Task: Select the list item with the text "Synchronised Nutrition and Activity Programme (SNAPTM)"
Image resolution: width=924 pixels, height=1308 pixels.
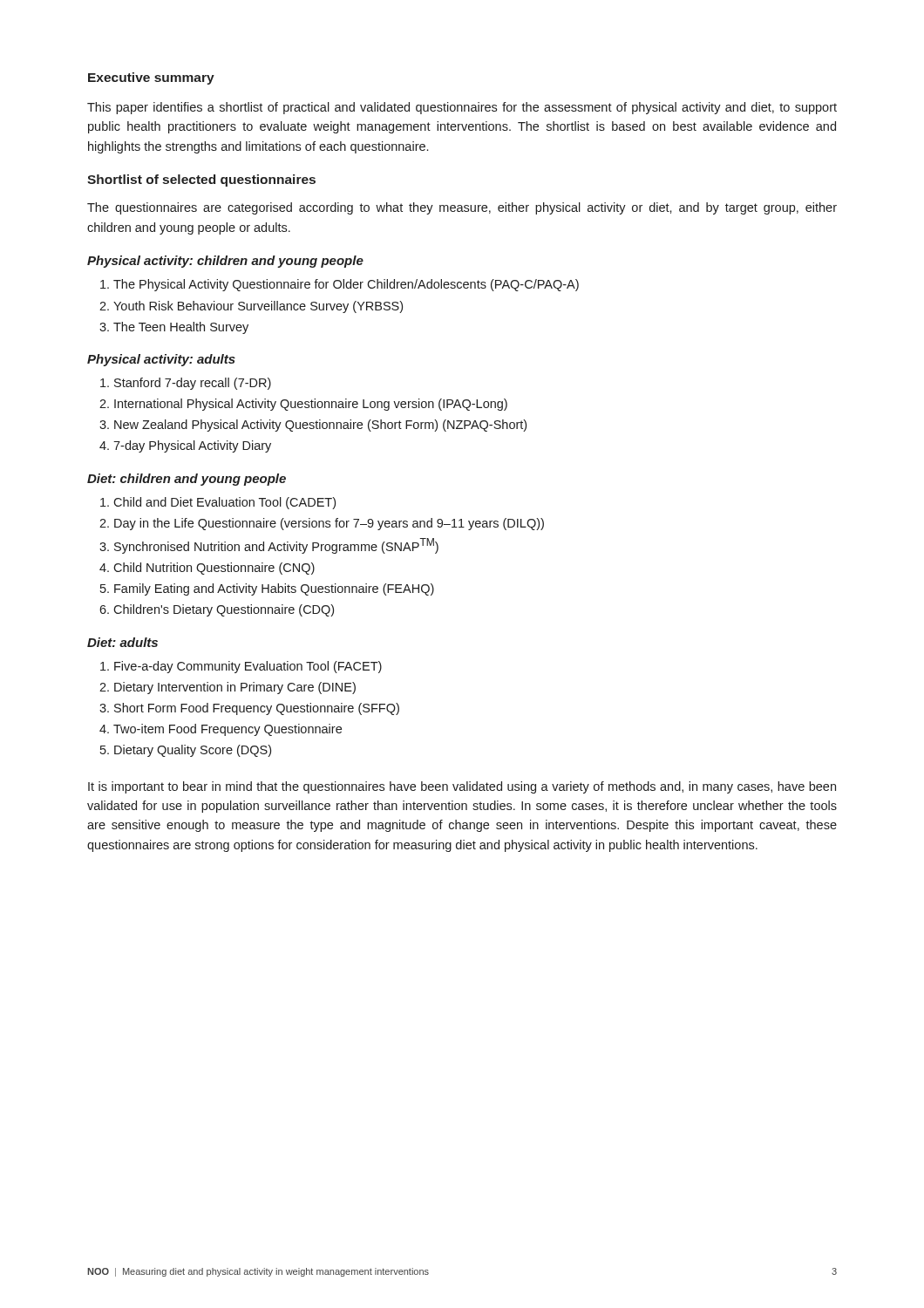Action: coord(276,545)
